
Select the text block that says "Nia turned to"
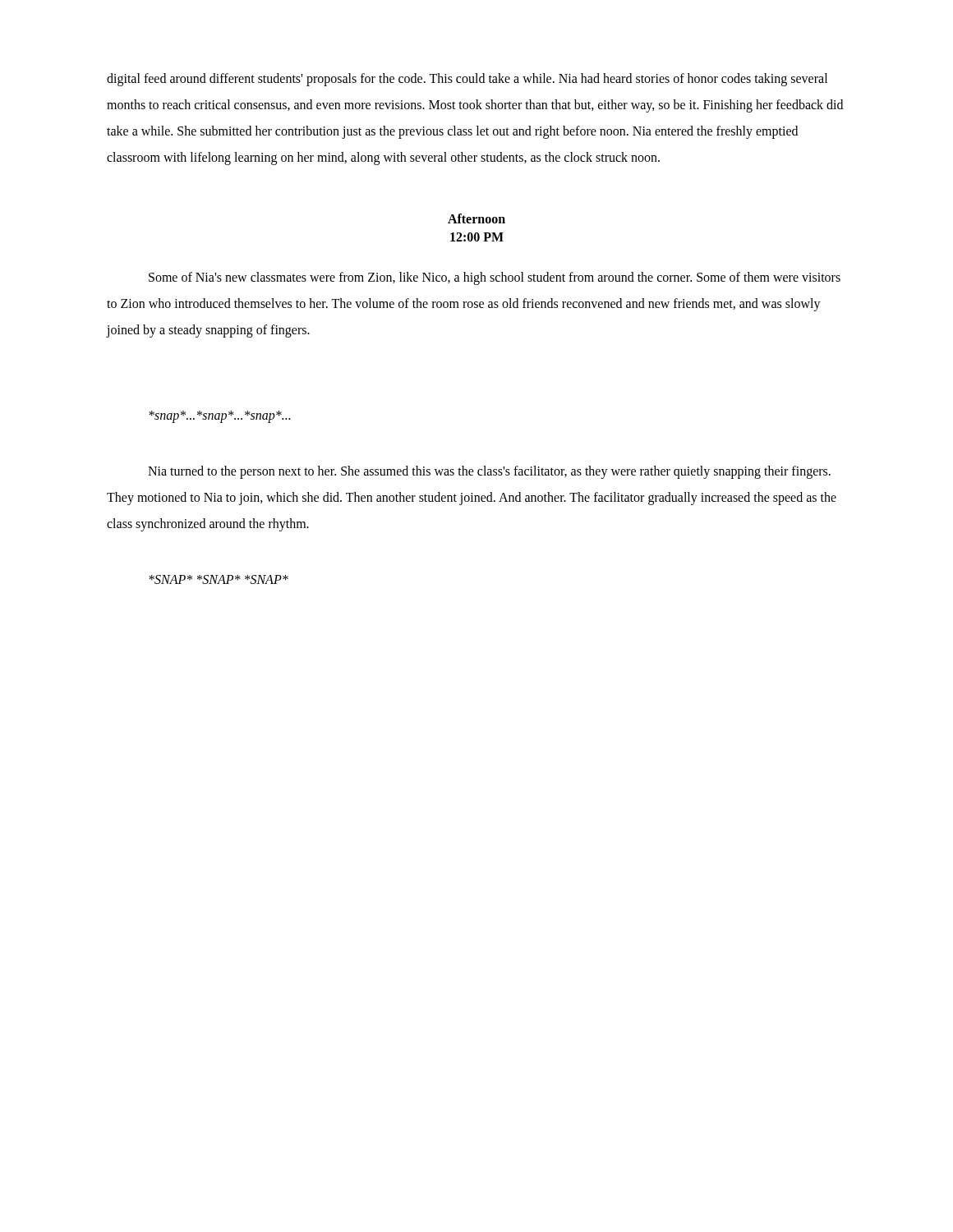point(476,498)
